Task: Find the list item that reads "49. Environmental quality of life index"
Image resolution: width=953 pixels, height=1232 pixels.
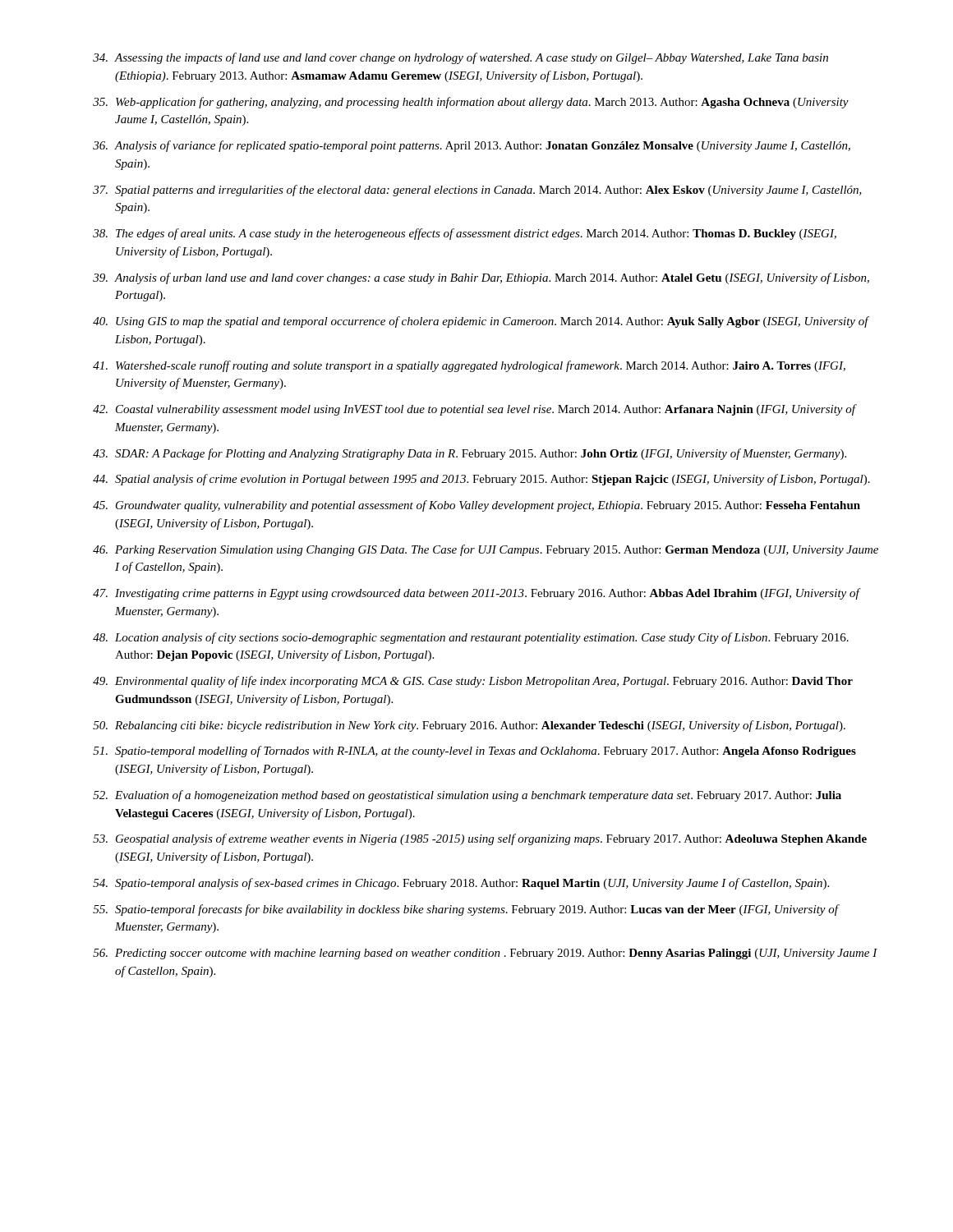Action: click(x=476, y=691)
